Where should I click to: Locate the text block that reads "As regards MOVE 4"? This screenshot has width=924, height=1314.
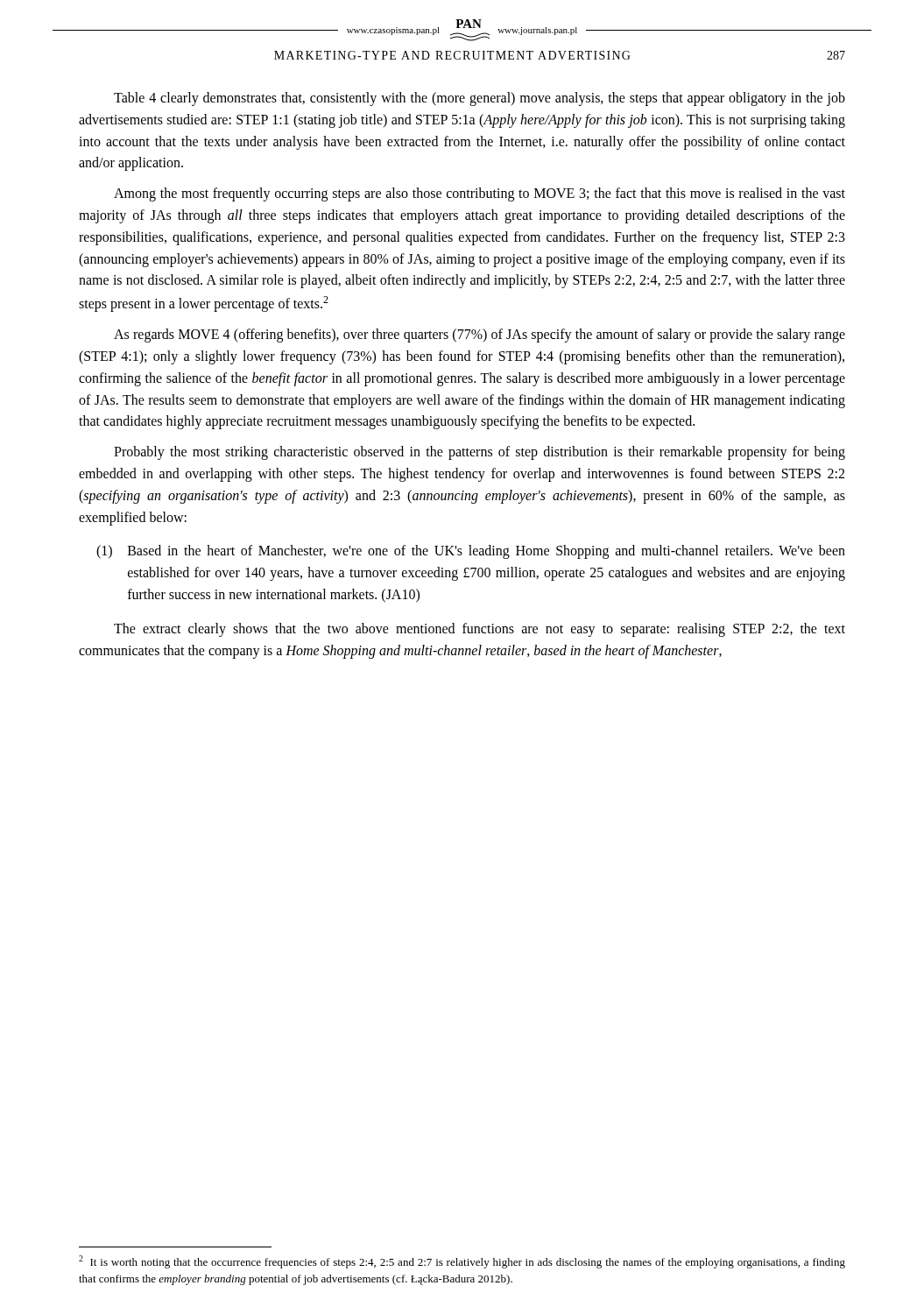462,379
